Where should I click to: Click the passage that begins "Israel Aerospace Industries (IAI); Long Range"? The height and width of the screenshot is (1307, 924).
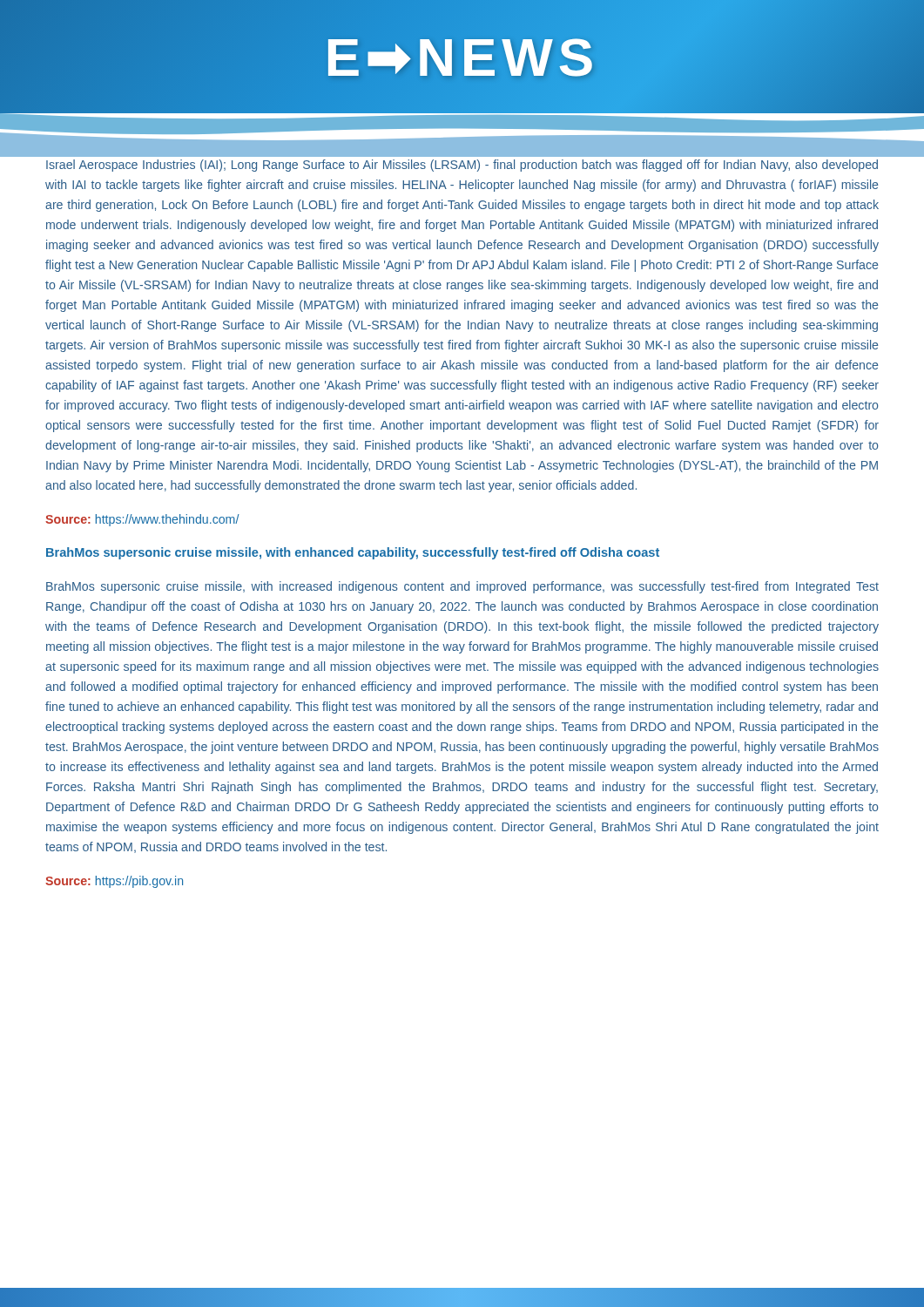point(462,325)
